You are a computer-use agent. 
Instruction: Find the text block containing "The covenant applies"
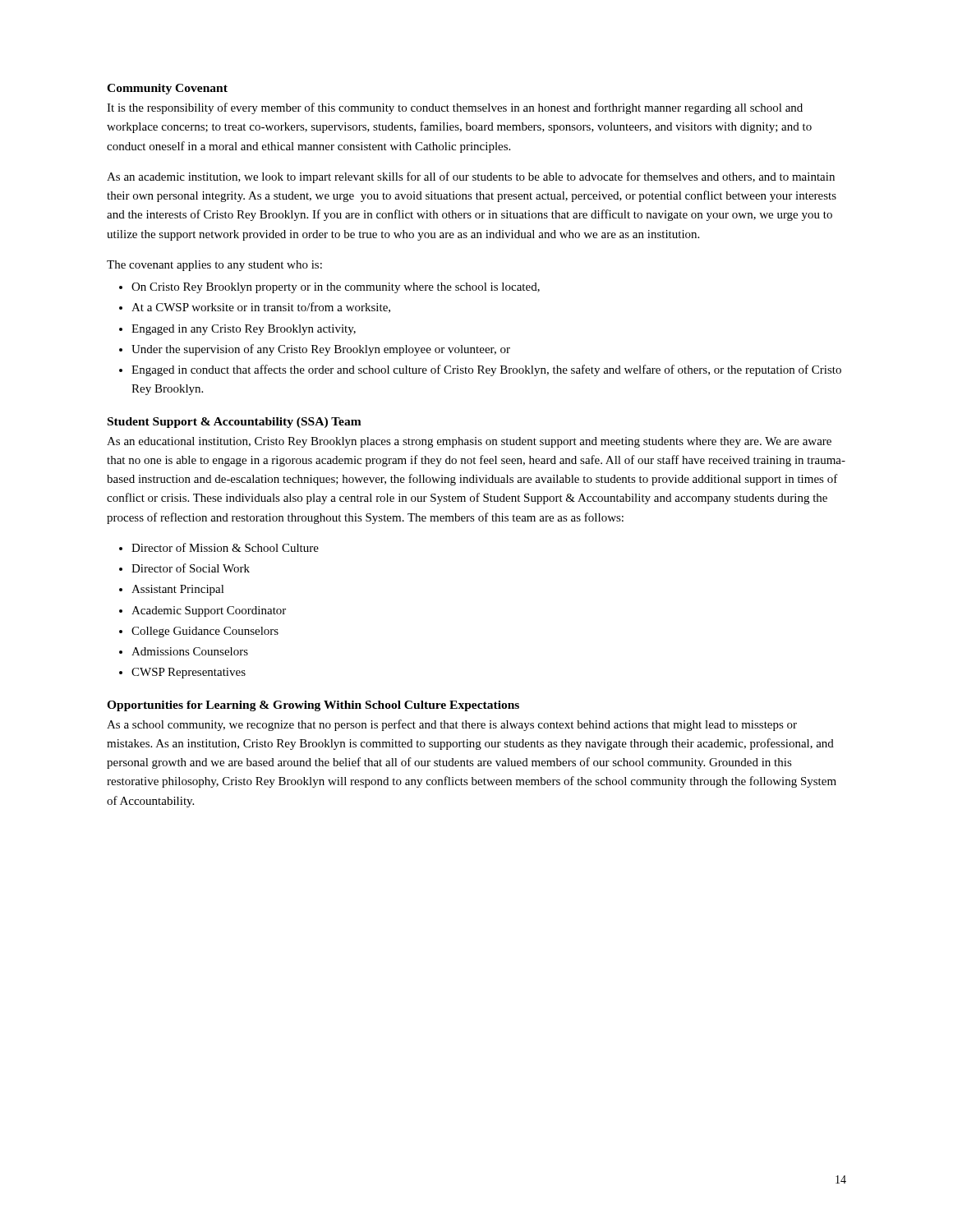pyautogui.click(x=215, y=264)
